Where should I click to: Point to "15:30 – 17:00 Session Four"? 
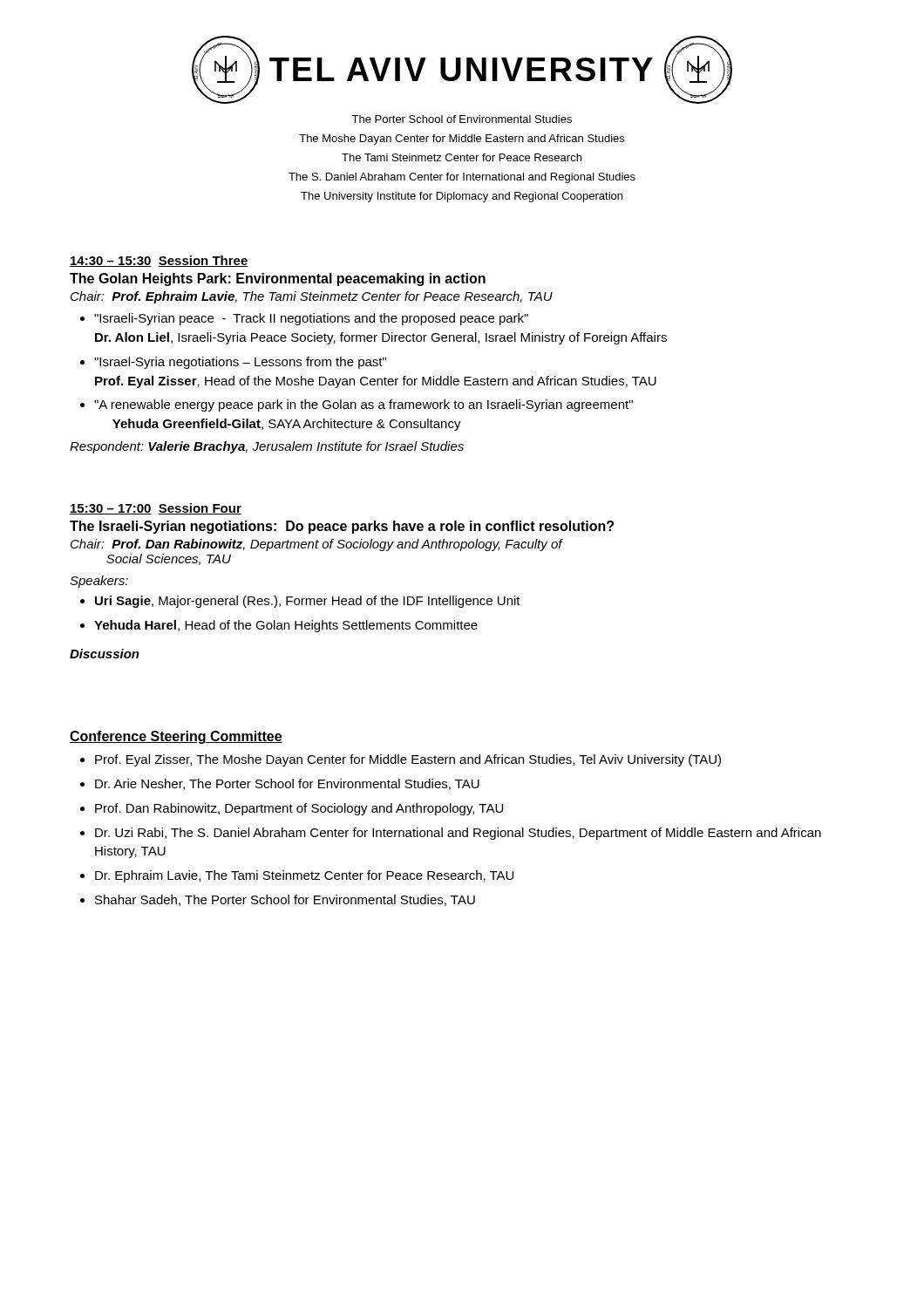coord(156,508)
